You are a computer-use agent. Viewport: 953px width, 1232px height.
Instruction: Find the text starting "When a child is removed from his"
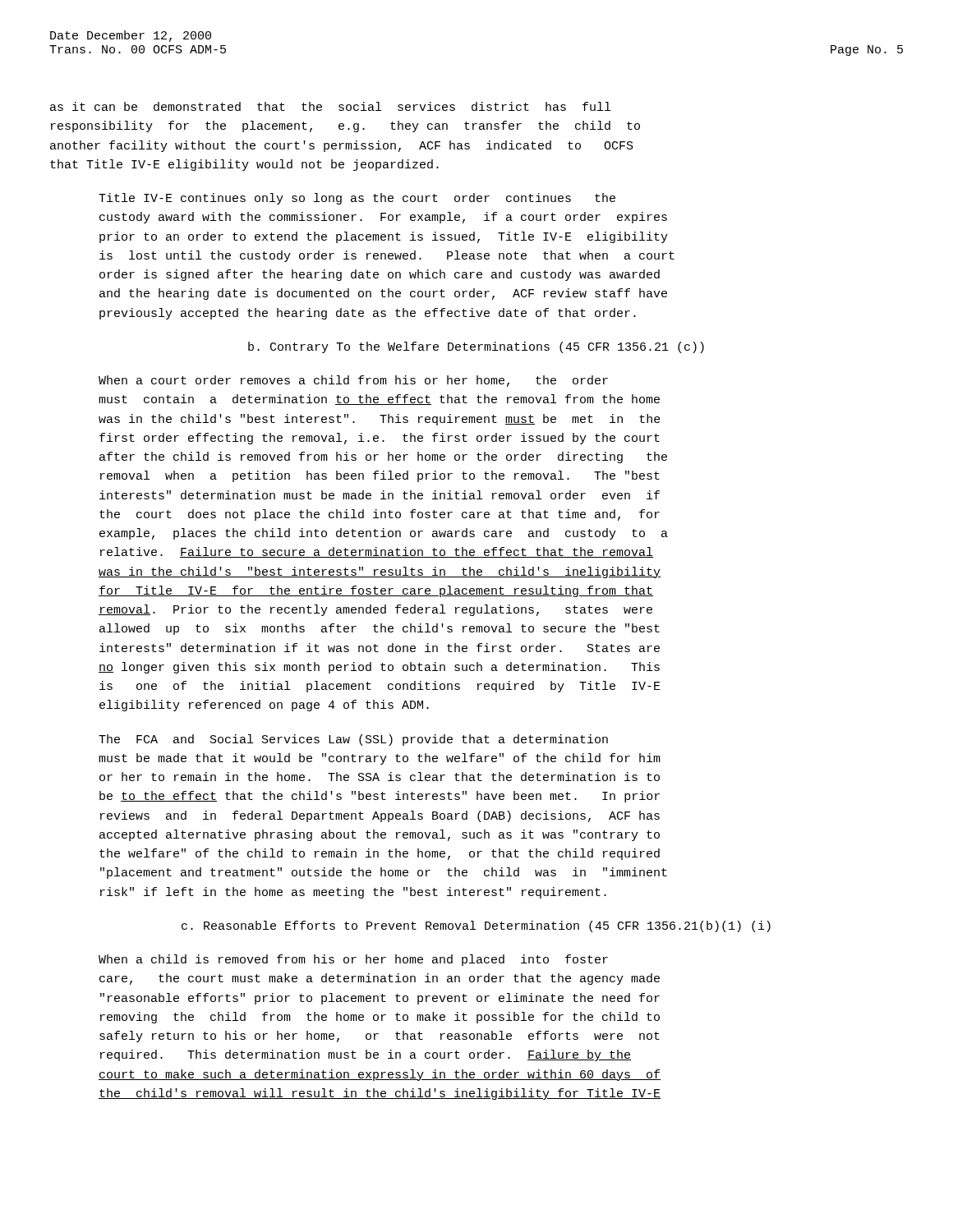(380, 1027)
